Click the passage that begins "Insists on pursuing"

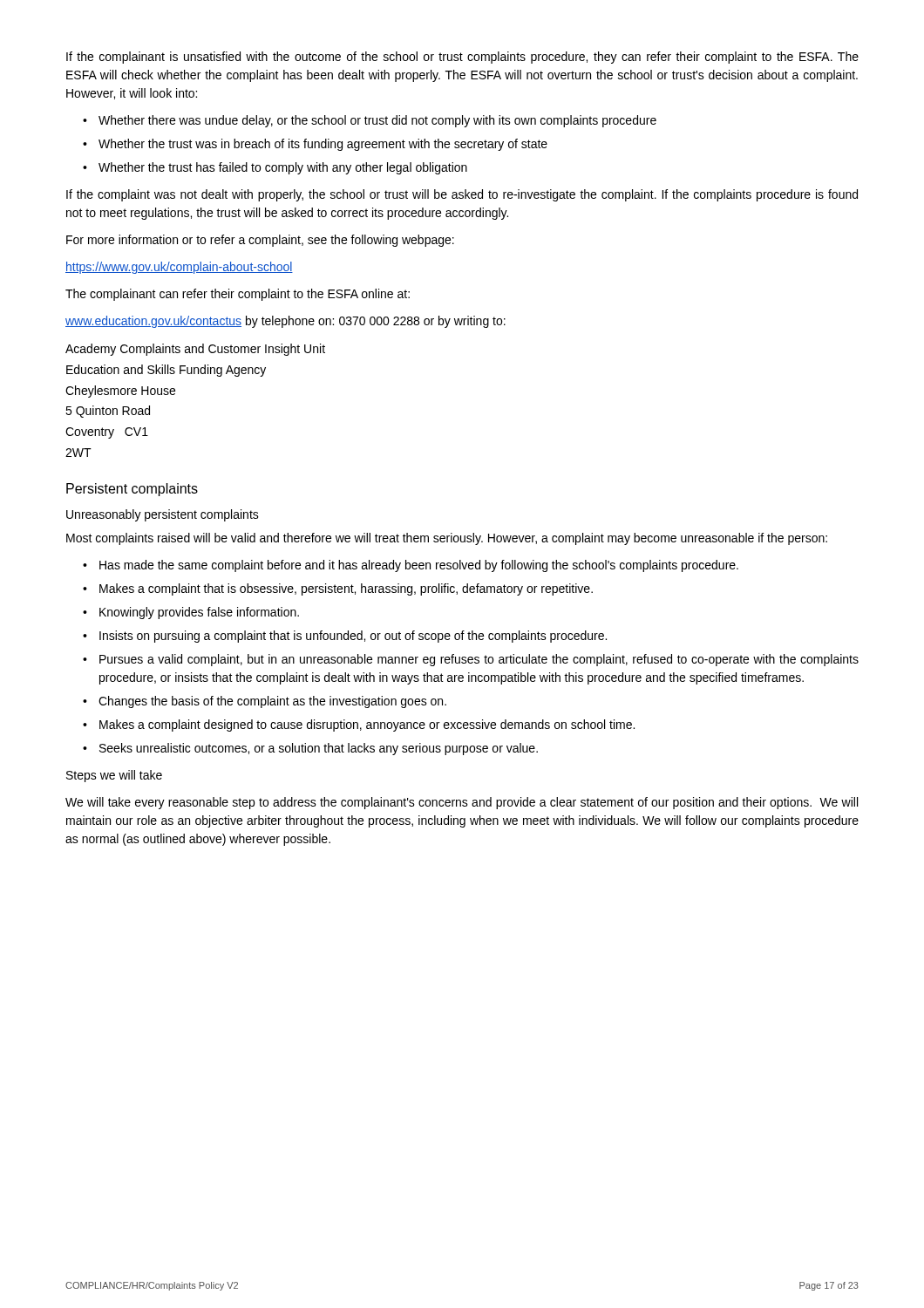click(471, 636)
